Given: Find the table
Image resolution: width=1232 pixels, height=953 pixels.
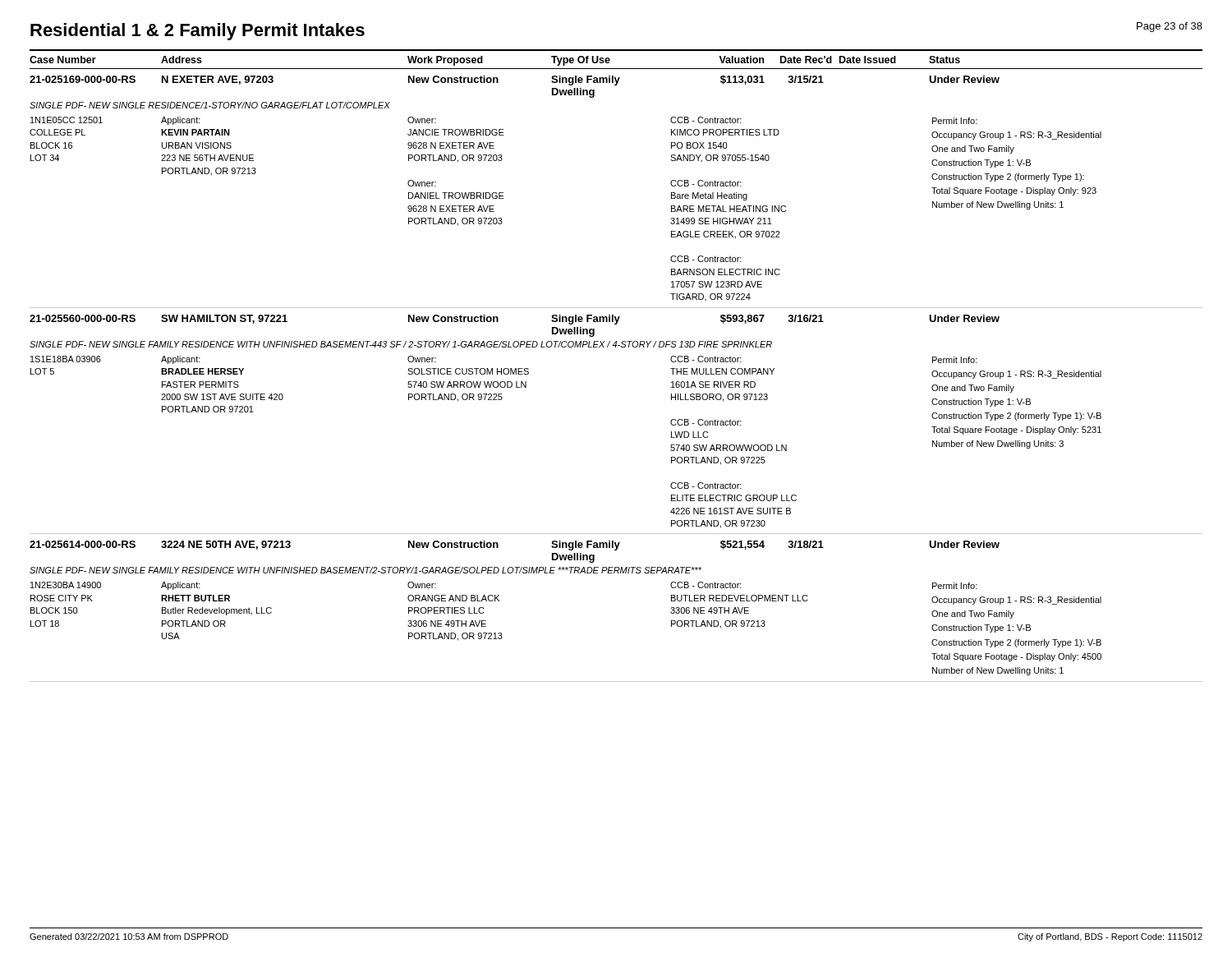Looking at the screenshot, I should coord(616,365).
